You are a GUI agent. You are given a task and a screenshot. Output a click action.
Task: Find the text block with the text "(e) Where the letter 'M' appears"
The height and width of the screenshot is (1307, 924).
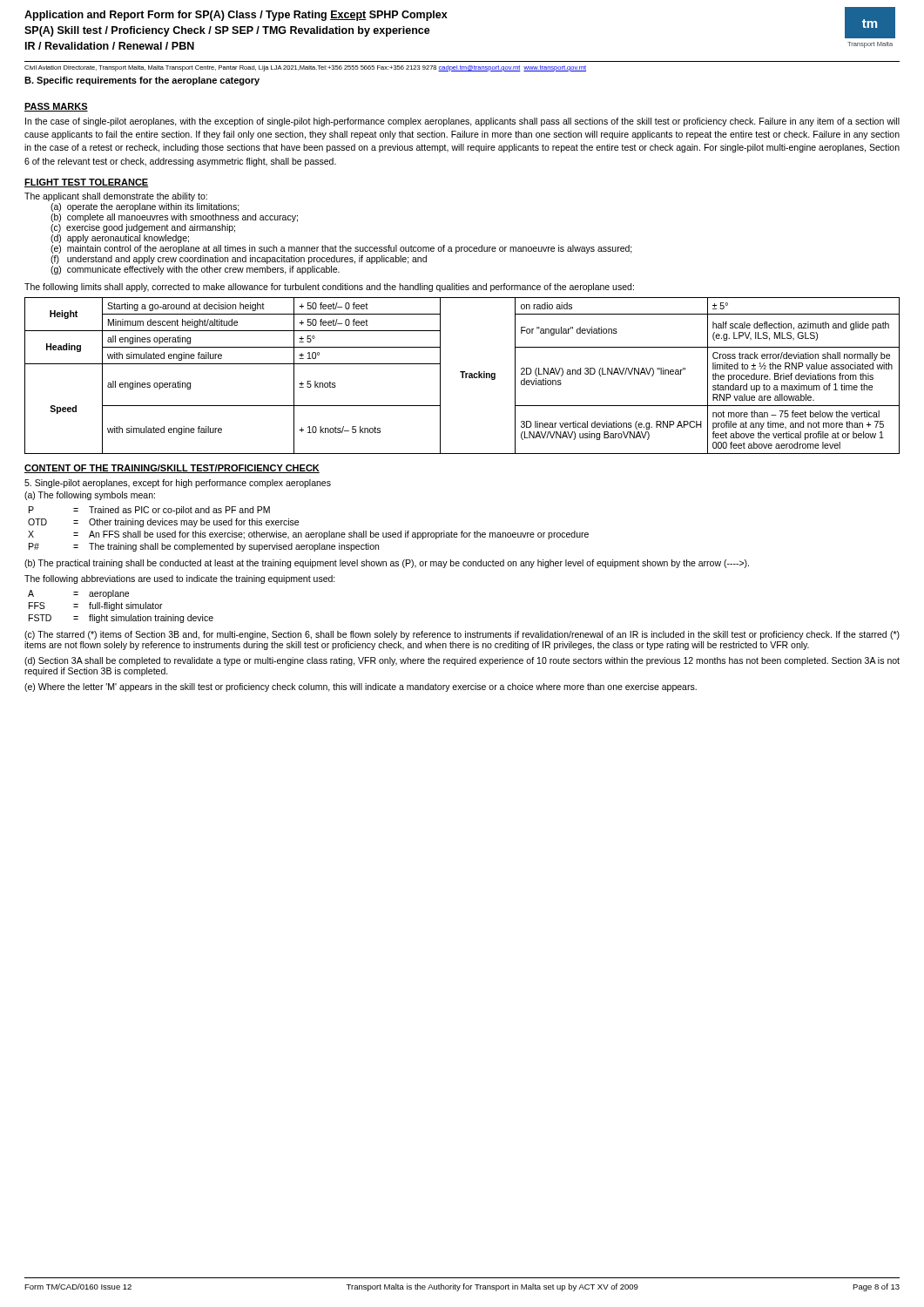[361, 686]
